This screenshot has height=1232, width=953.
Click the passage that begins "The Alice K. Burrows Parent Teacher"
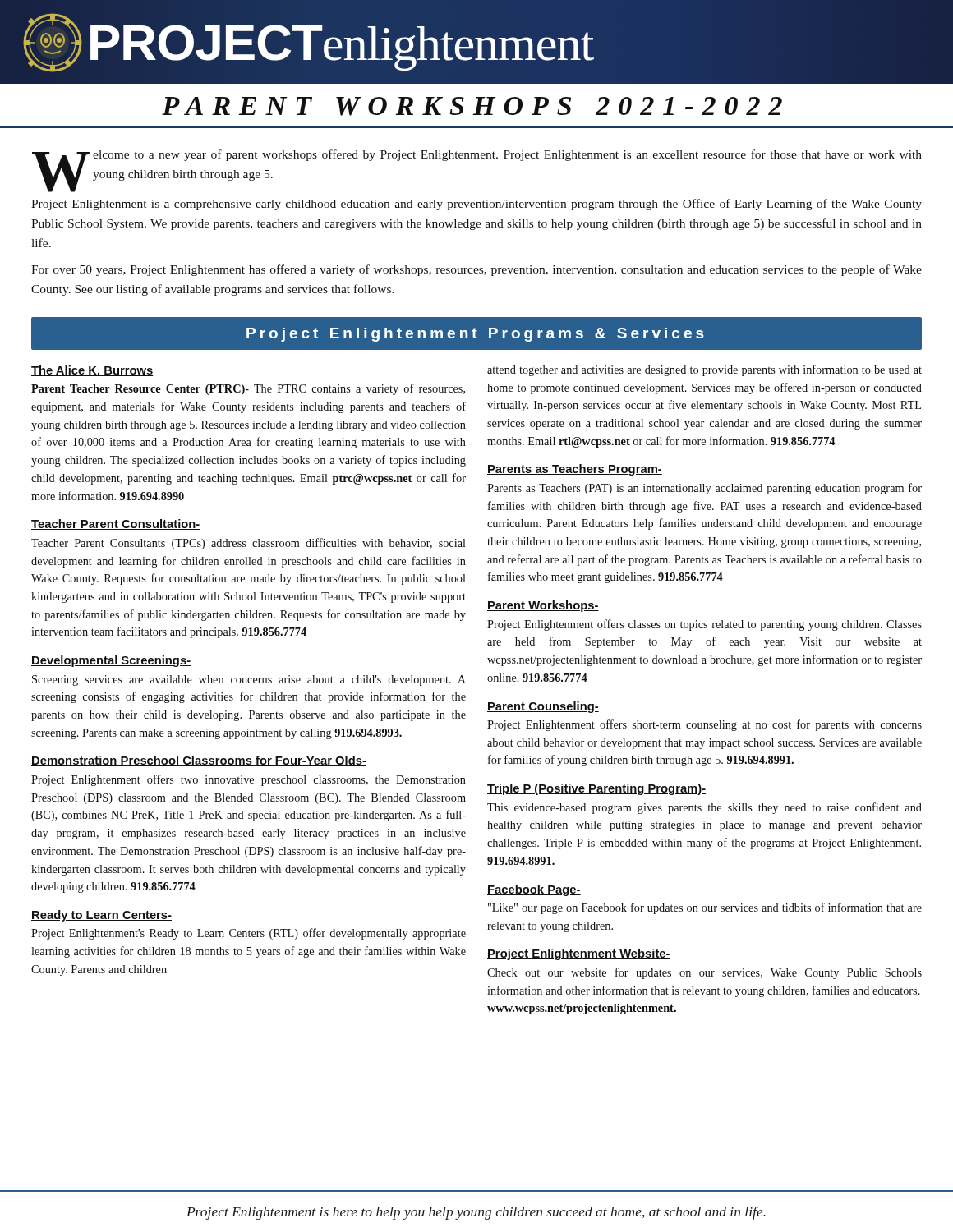[249, 433]
